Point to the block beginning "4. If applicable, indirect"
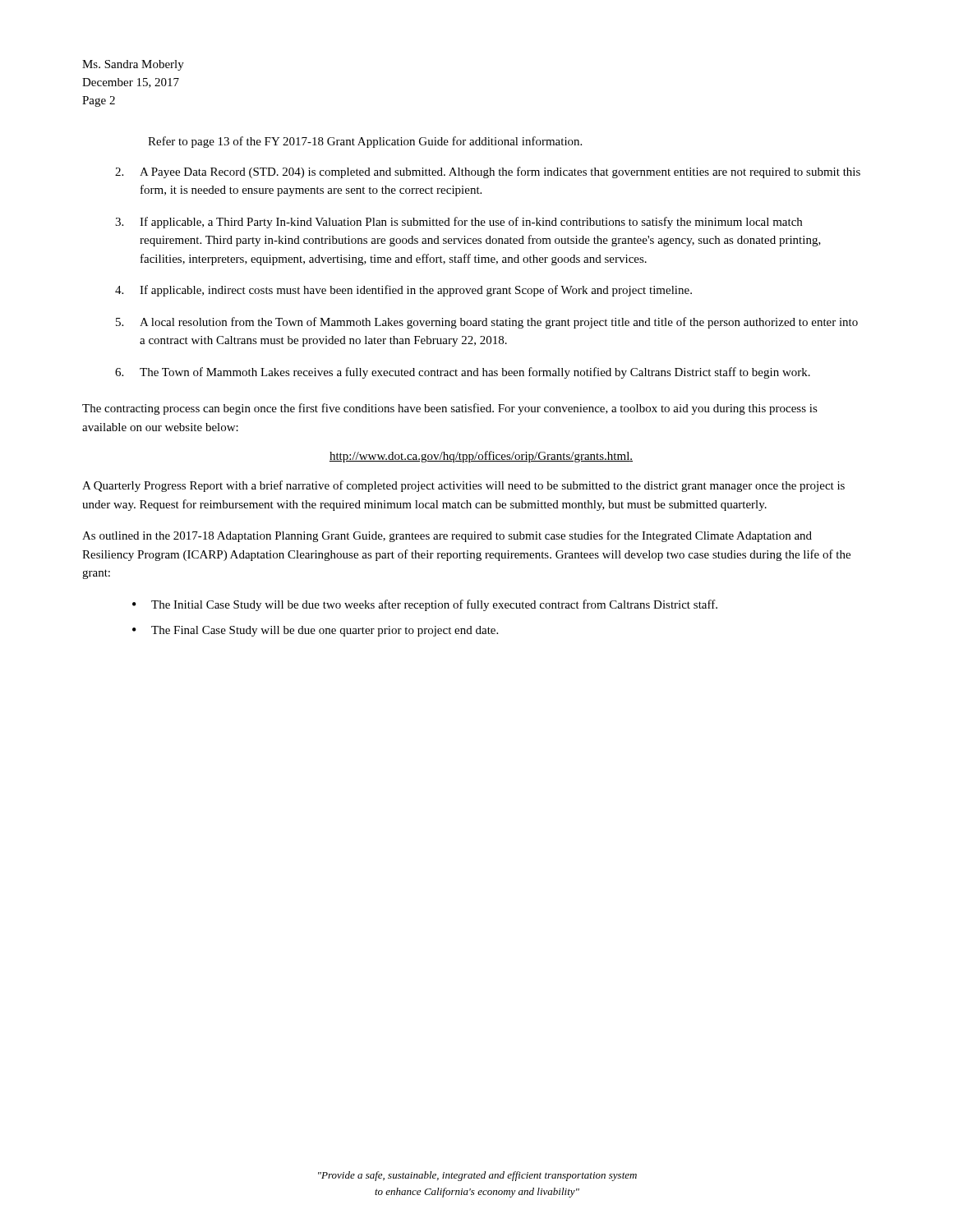This screenshot has height=1232, width=954. click(x=489, y=290)
